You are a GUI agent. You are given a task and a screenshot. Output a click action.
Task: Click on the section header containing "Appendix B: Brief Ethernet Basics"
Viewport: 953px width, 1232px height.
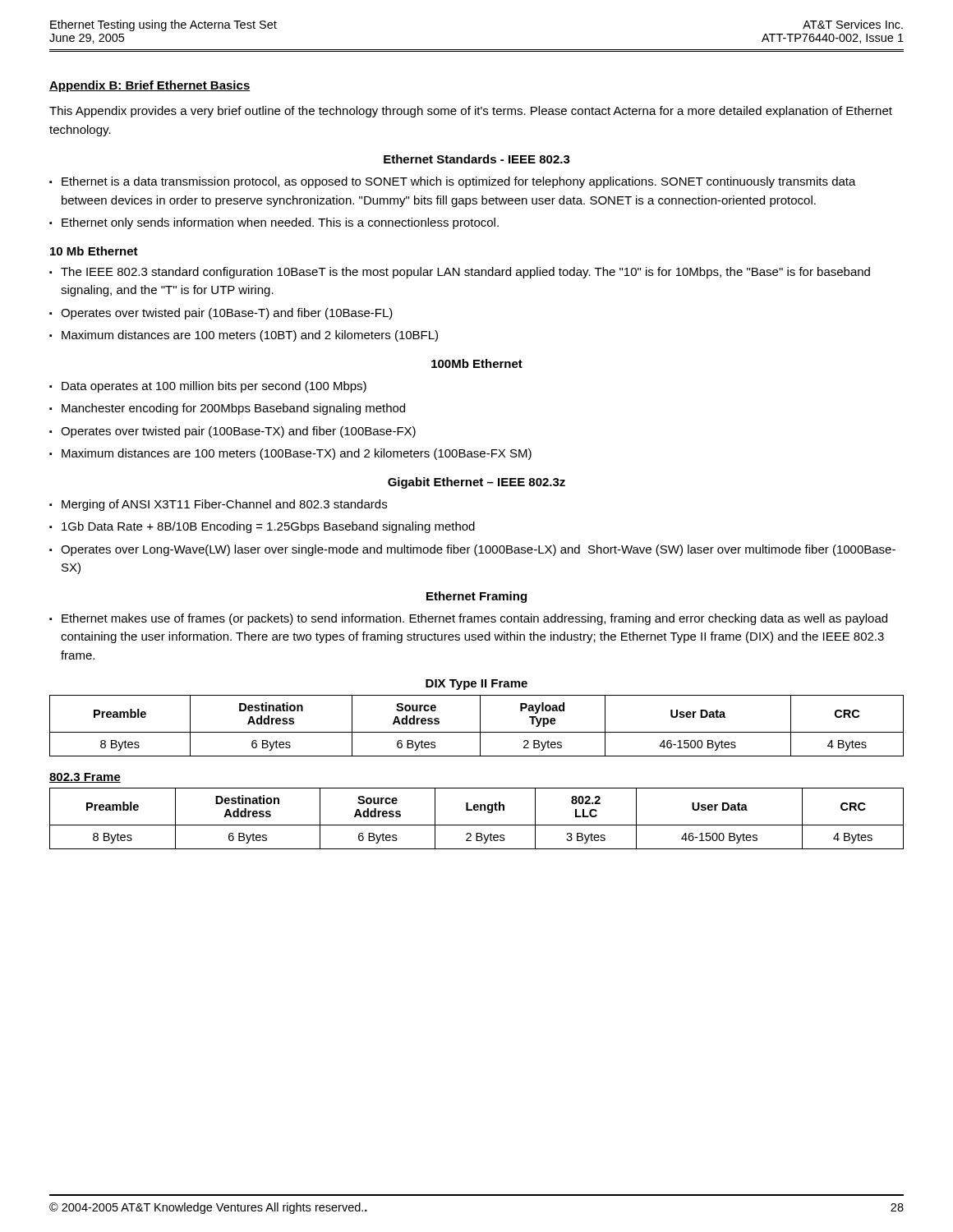click(150, 85)
